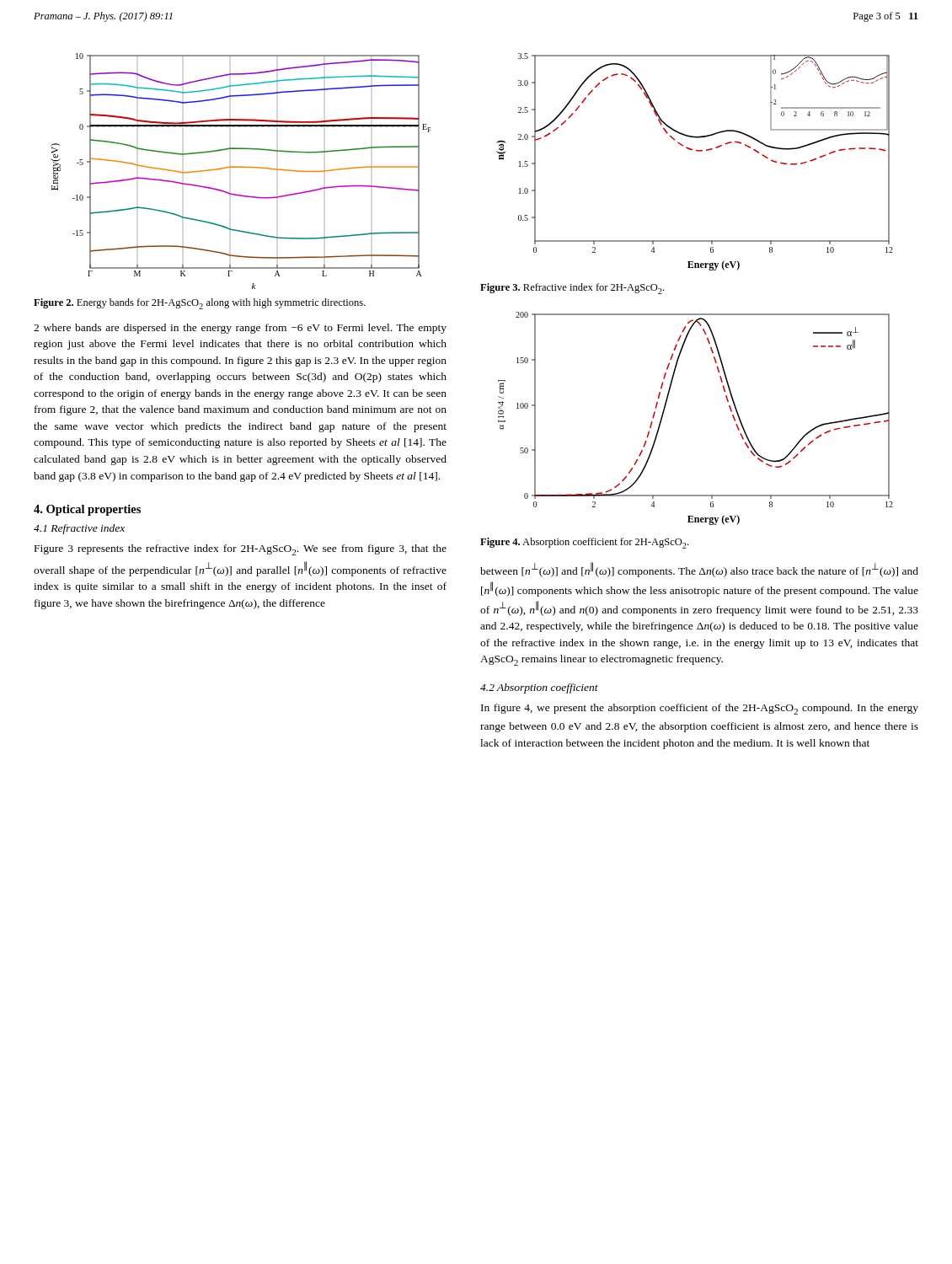Select the text starting "2 where bands are"
The image size is (952, 1264).
pos(240,401)
